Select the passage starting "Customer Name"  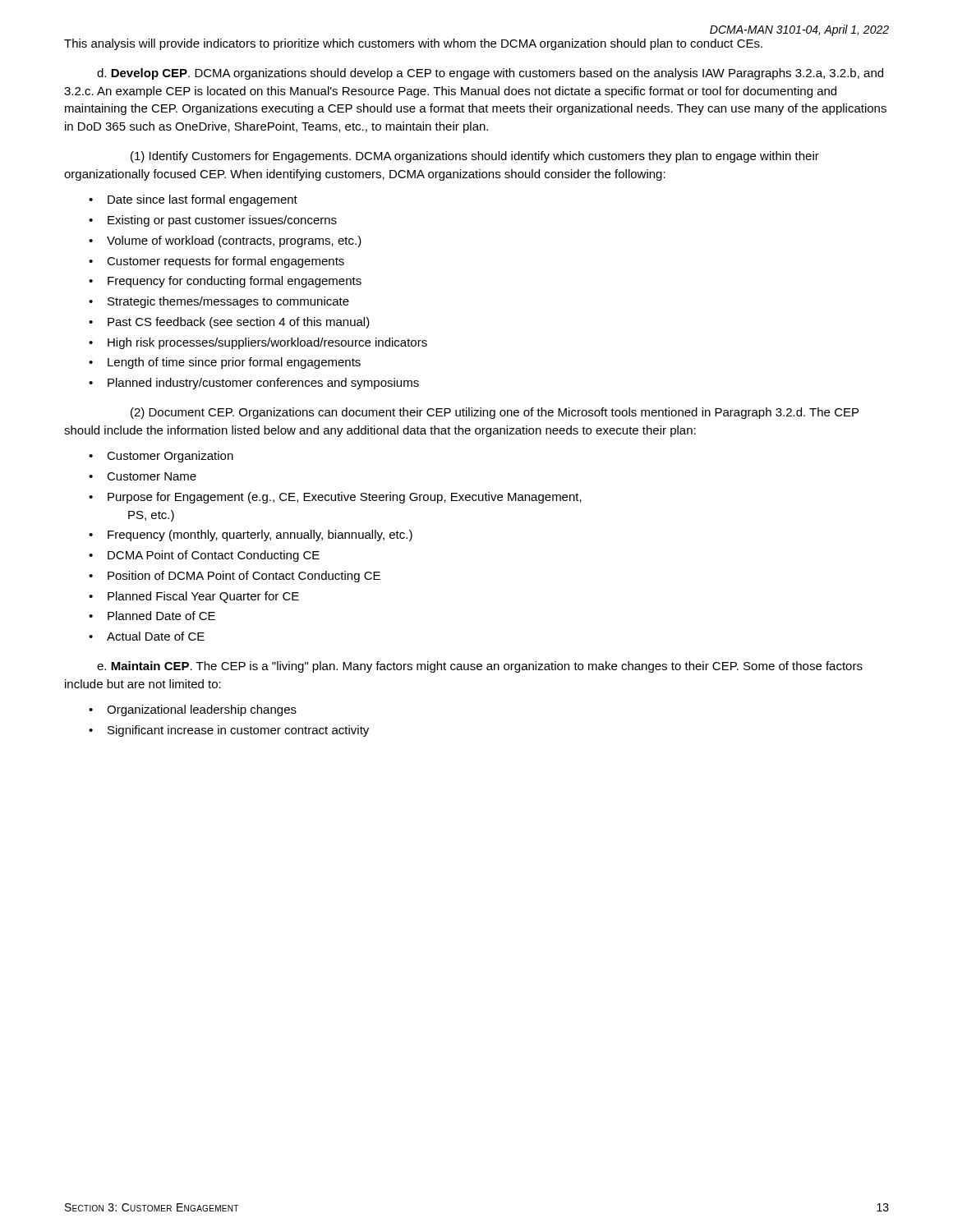coord(152,476)
